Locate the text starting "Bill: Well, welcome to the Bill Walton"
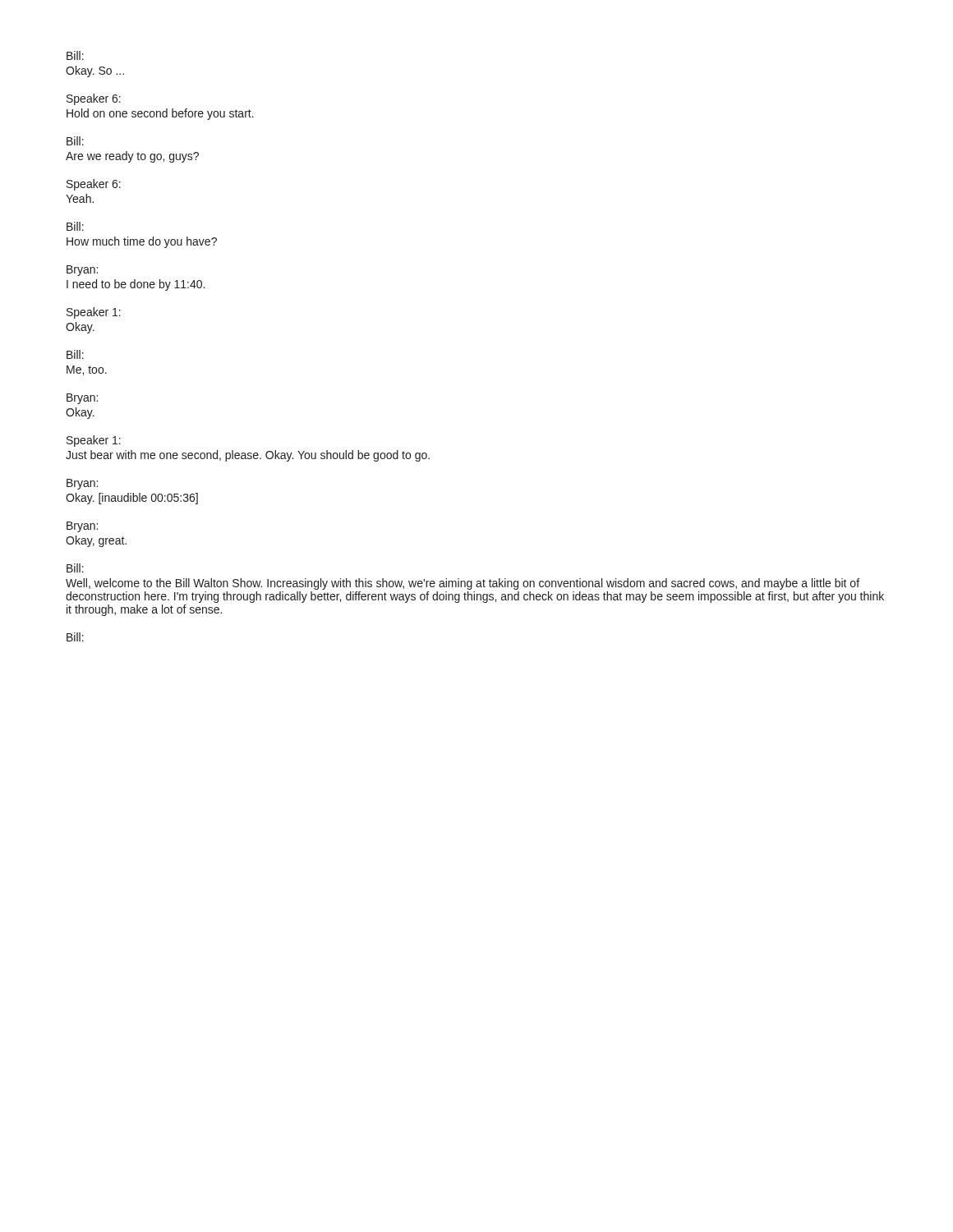 click(476, 589)
